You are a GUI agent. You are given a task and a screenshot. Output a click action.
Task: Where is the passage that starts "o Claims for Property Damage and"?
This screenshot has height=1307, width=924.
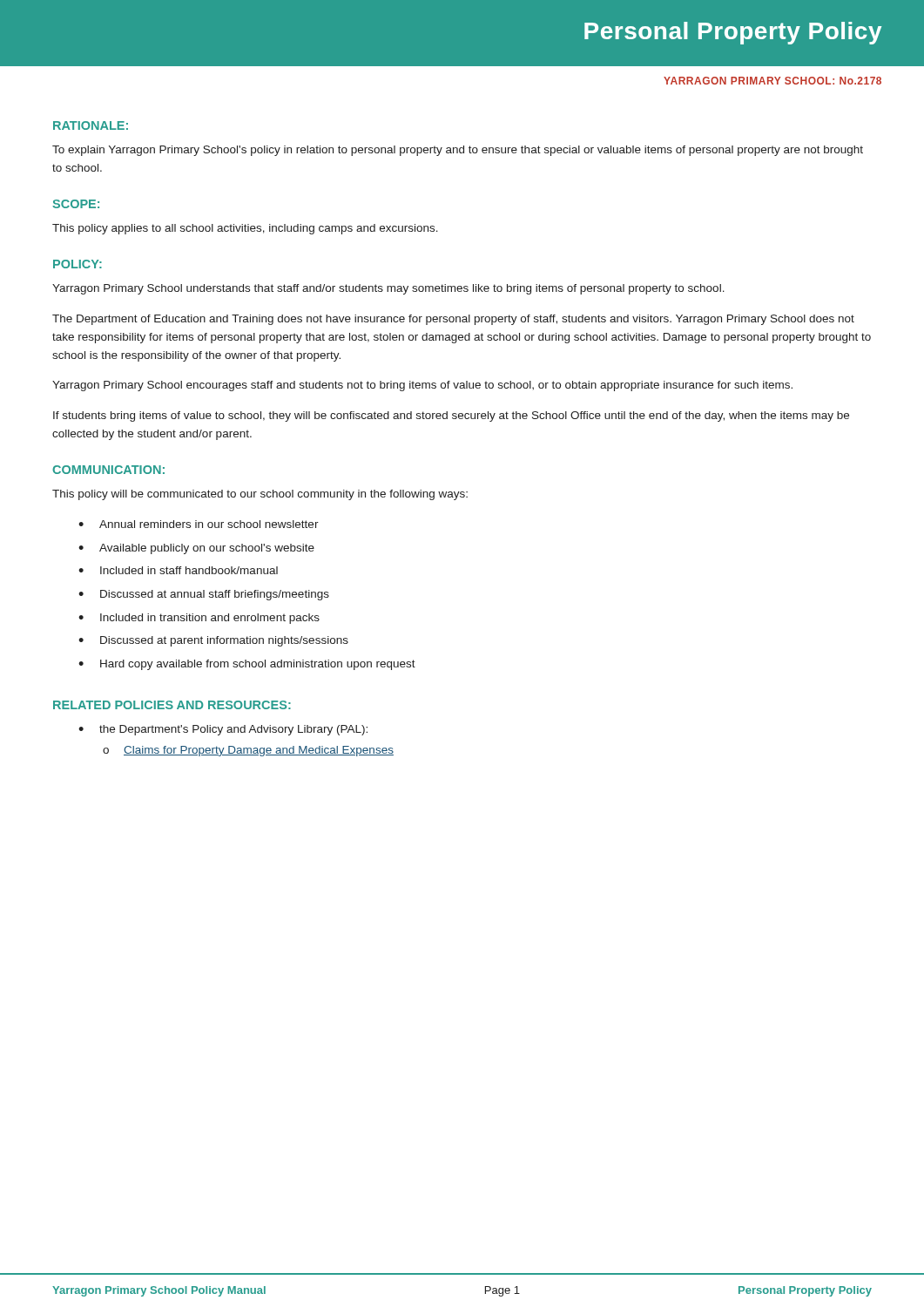pos(248,750)
